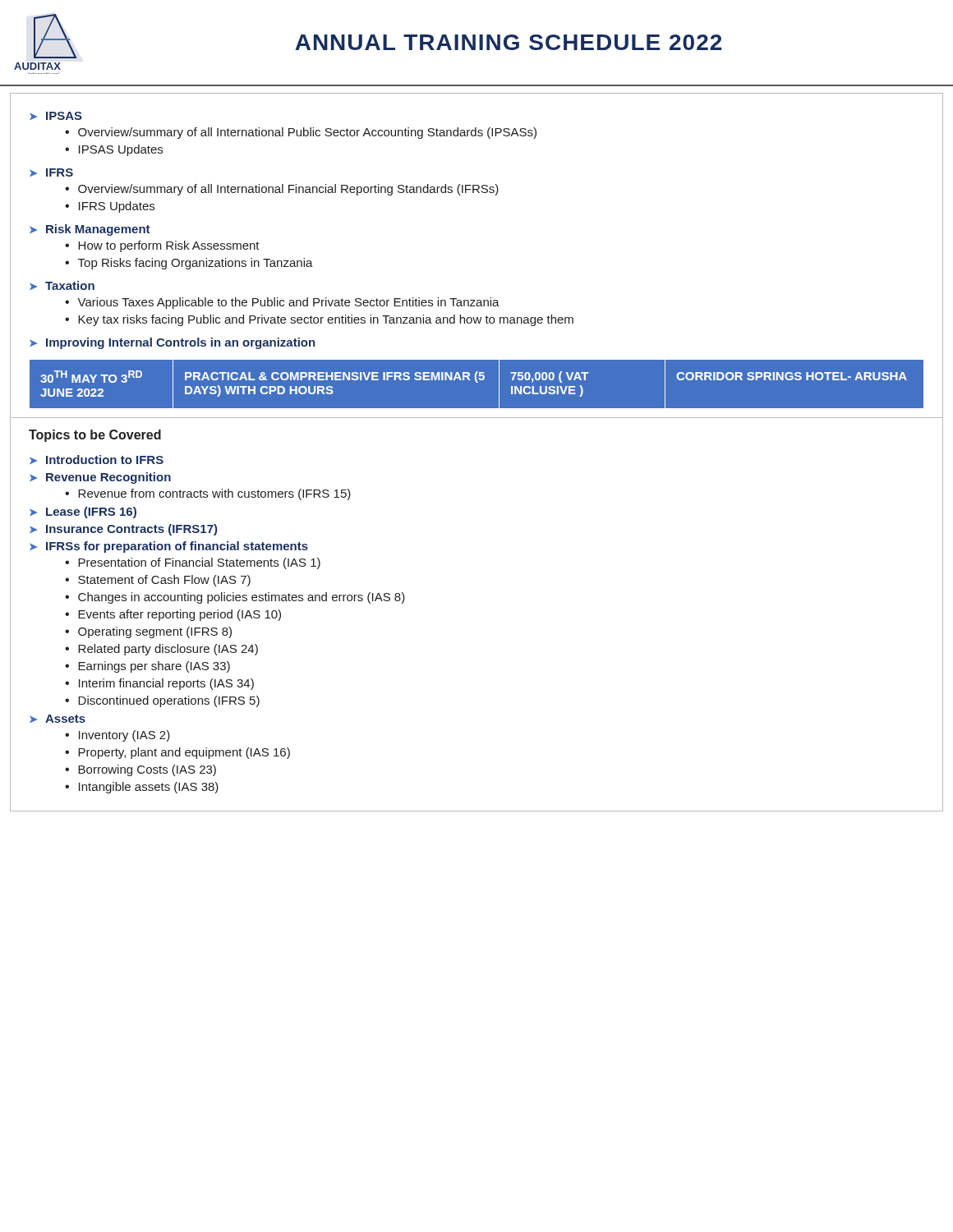Find the list item that says "➤ Taxation"
Image resolution: width=953 pixels, height=1232 pixels.
click(x=62, y=285)
